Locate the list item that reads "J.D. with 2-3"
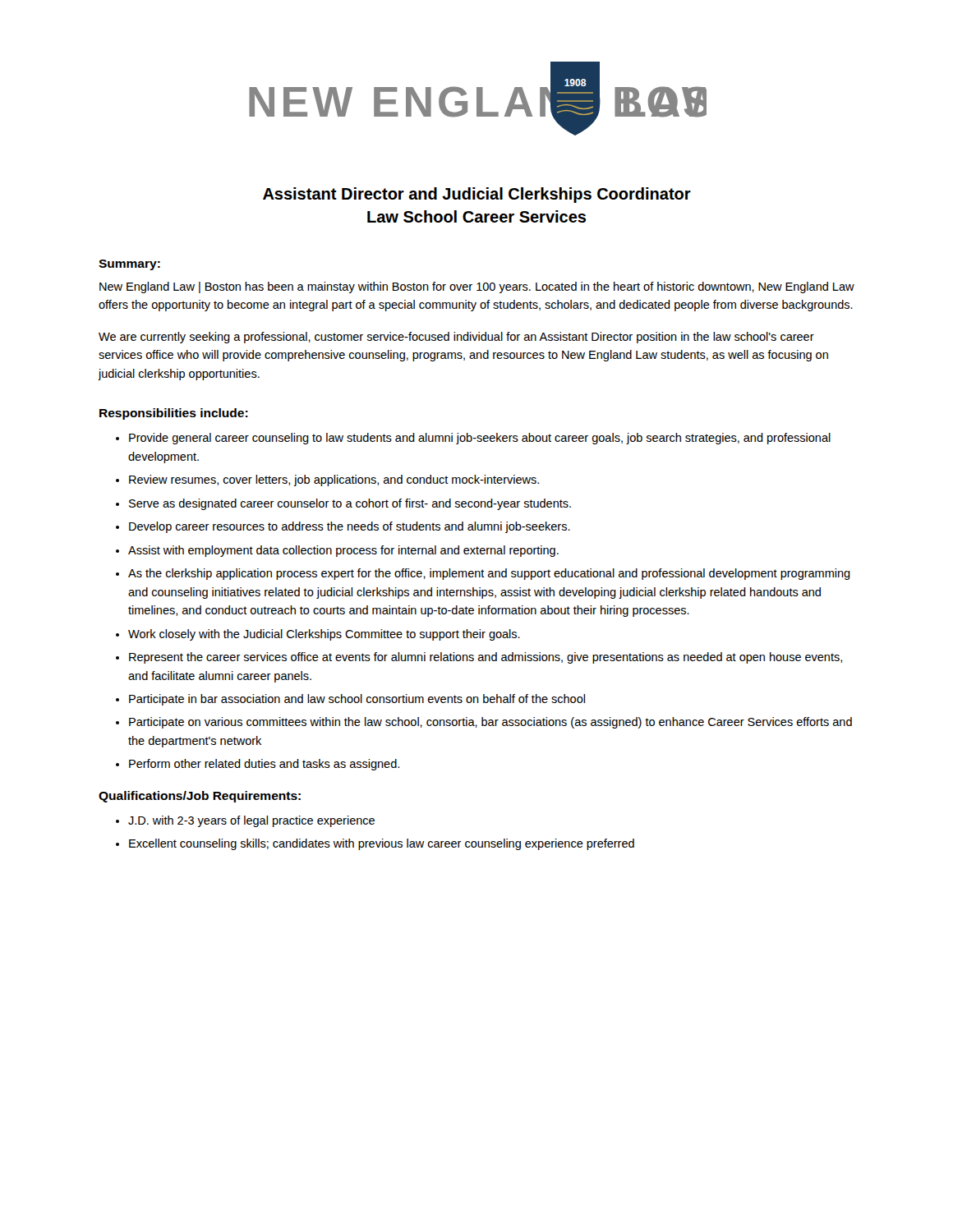Image resolution: width=953 pixels, height=1232 pixels. pos(251,821)
